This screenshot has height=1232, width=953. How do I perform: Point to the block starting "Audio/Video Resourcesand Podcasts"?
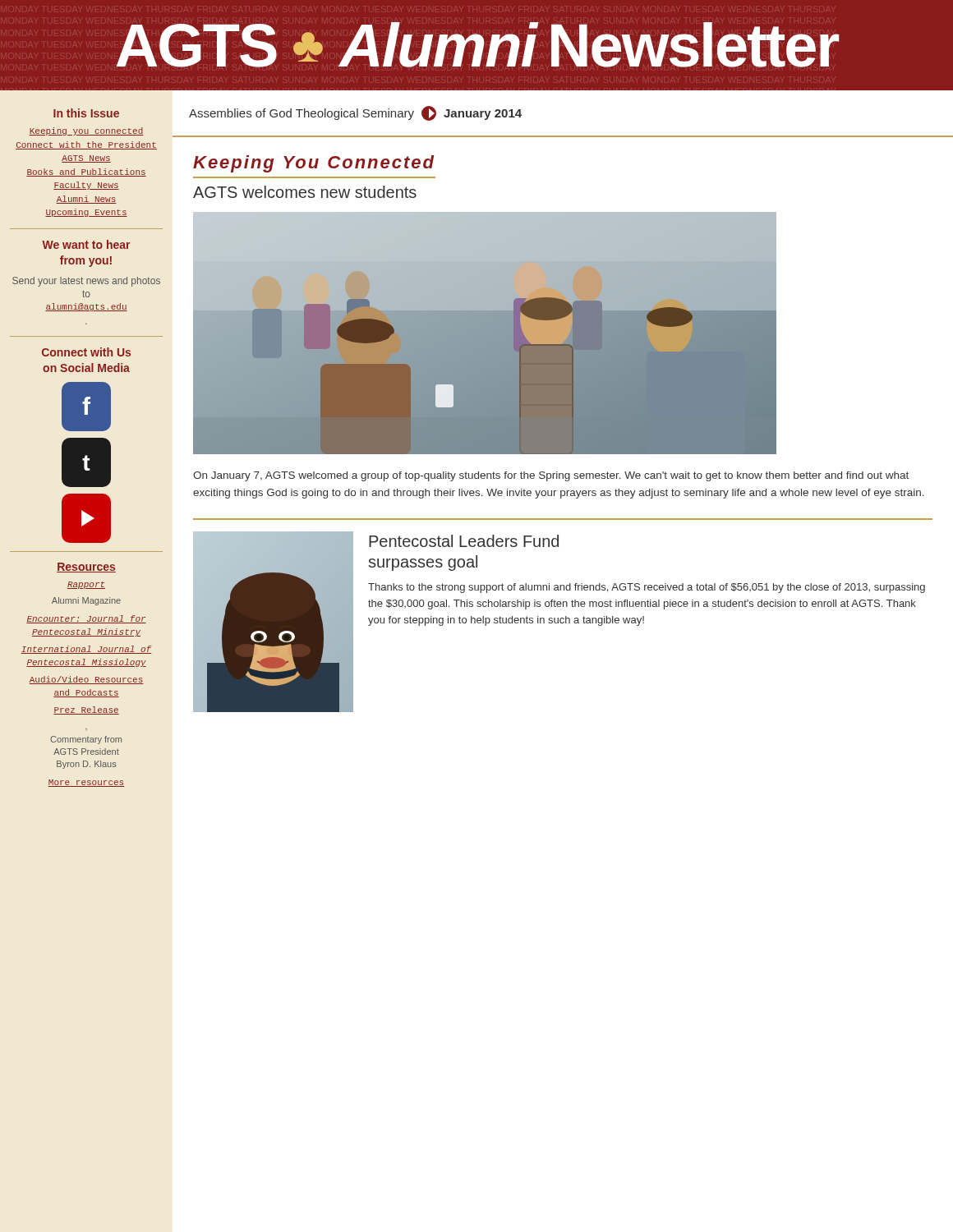86,687
